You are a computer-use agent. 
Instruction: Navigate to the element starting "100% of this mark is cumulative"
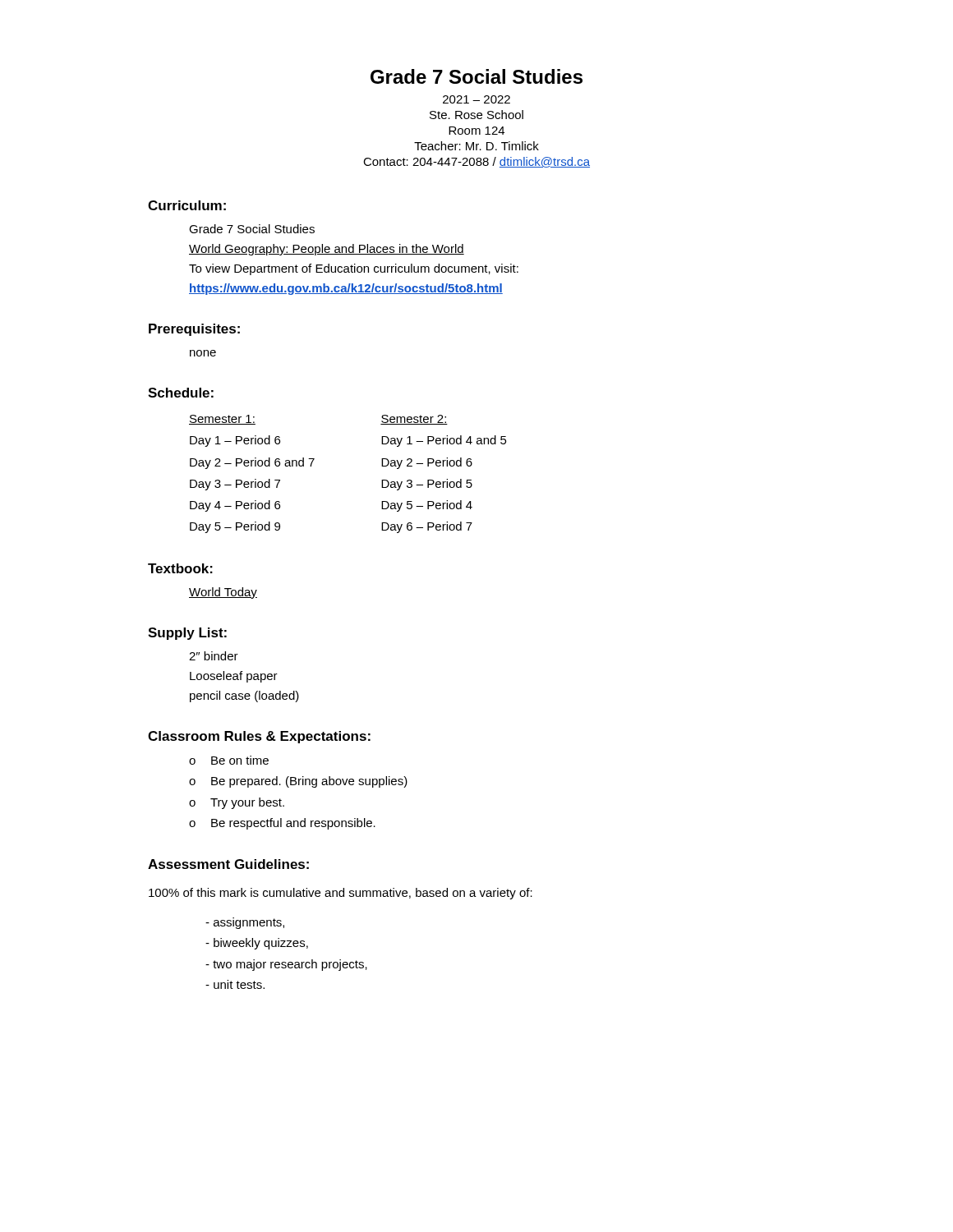[476, 892]
